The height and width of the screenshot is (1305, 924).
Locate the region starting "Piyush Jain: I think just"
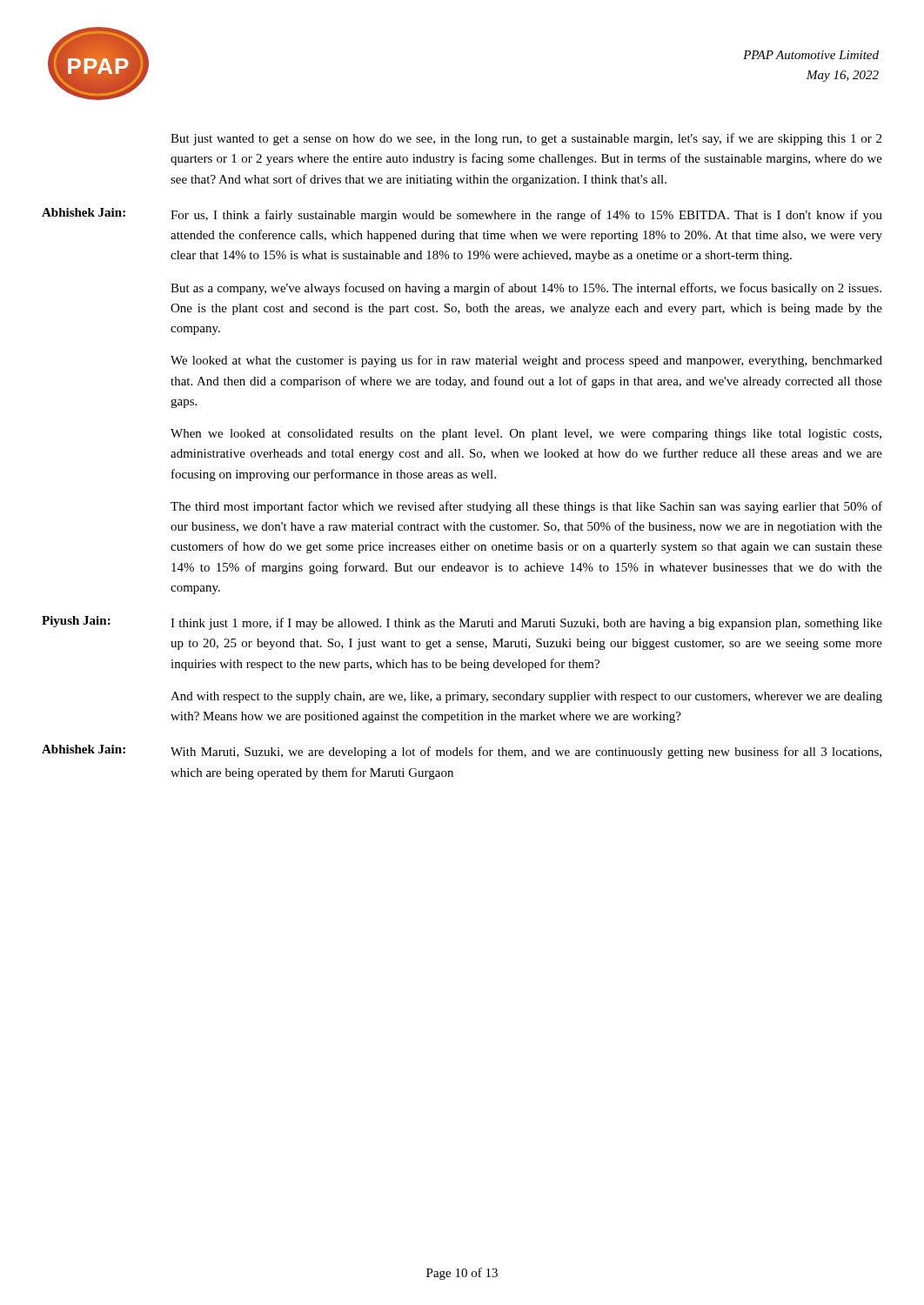[462, 670]
